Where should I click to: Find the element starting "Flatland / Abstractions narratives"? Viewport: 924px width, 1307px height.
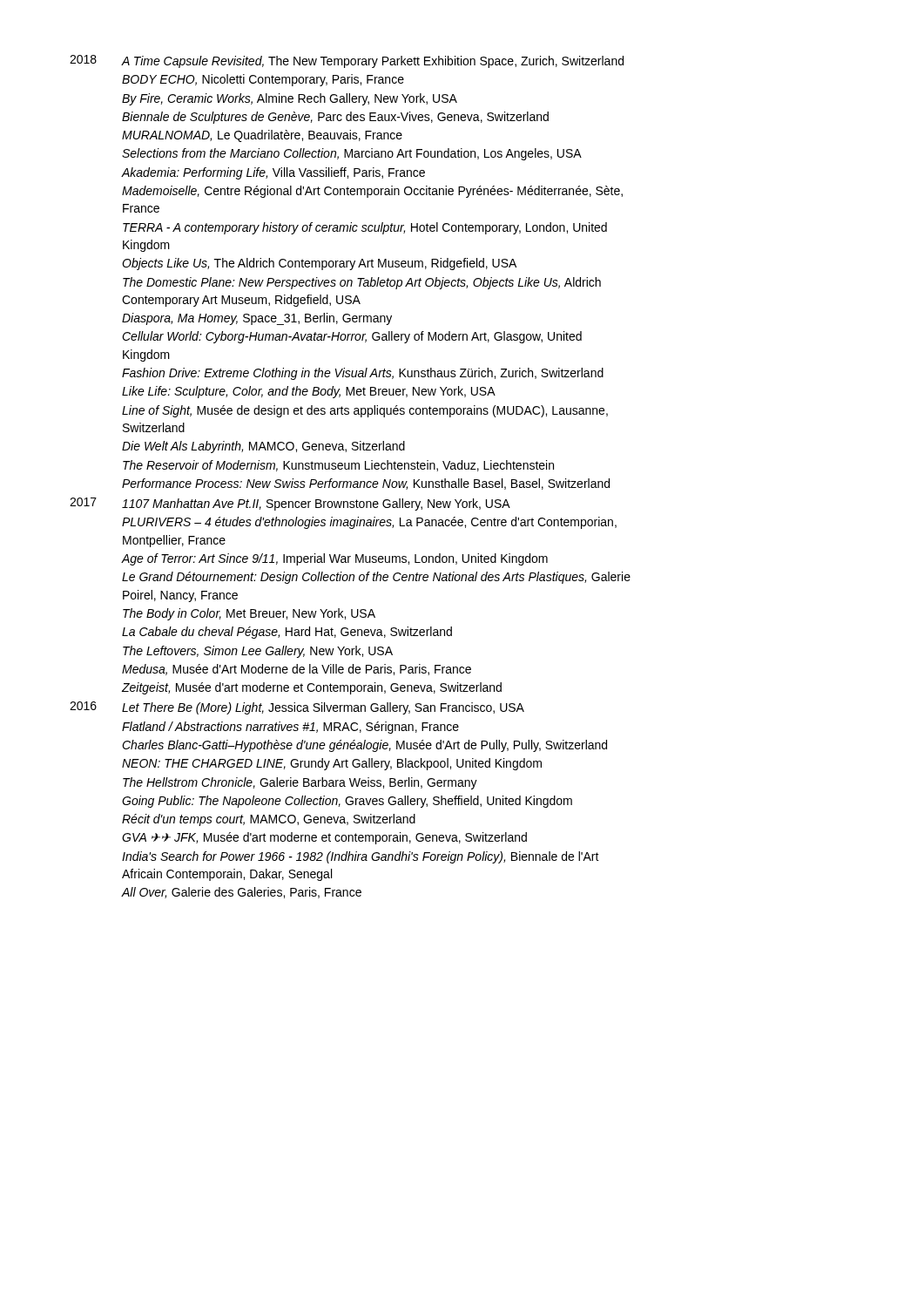click(290, 726)
